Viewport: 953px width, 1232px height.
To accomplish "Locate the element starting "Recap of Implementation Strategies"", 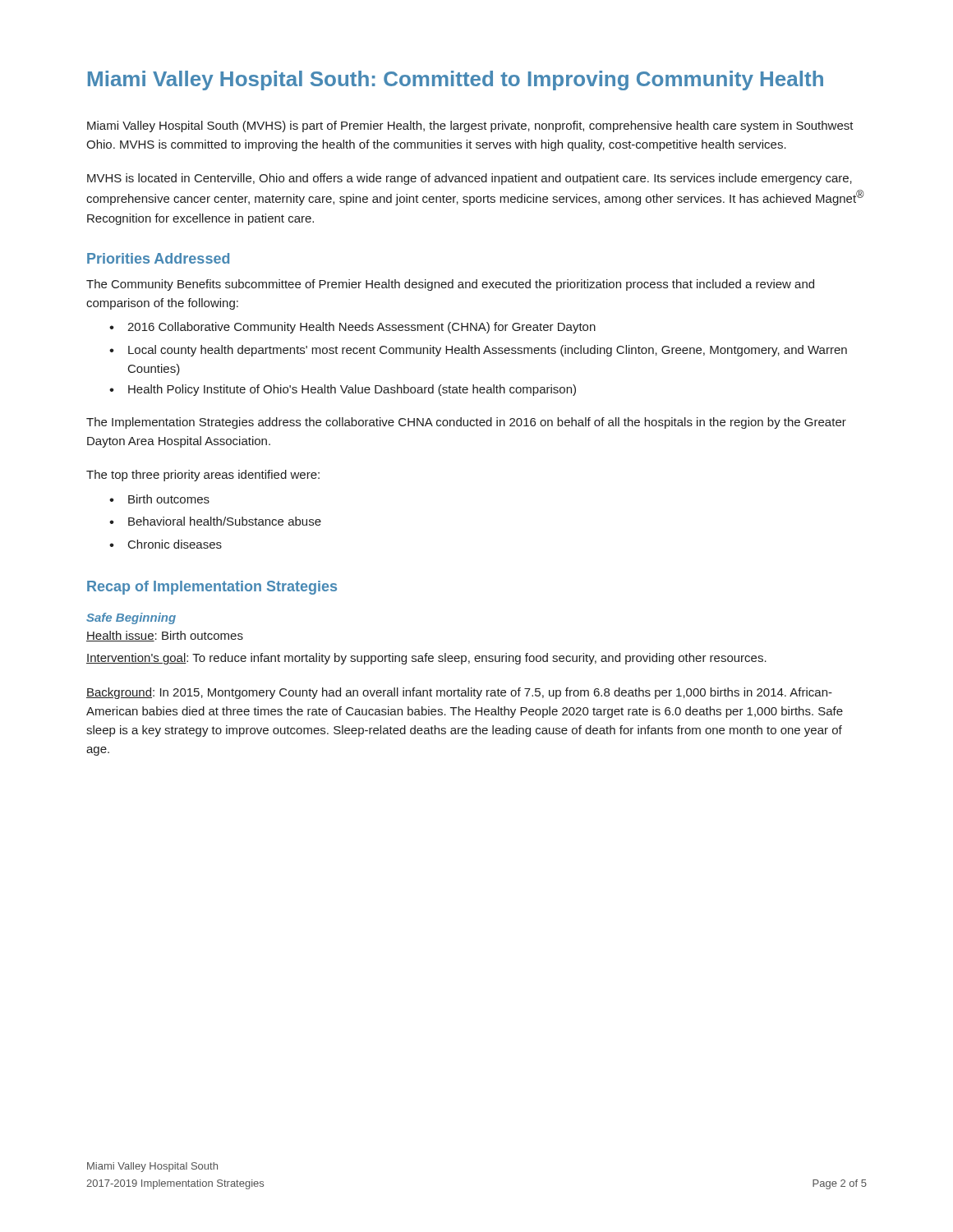I will [x=212, y=586].
